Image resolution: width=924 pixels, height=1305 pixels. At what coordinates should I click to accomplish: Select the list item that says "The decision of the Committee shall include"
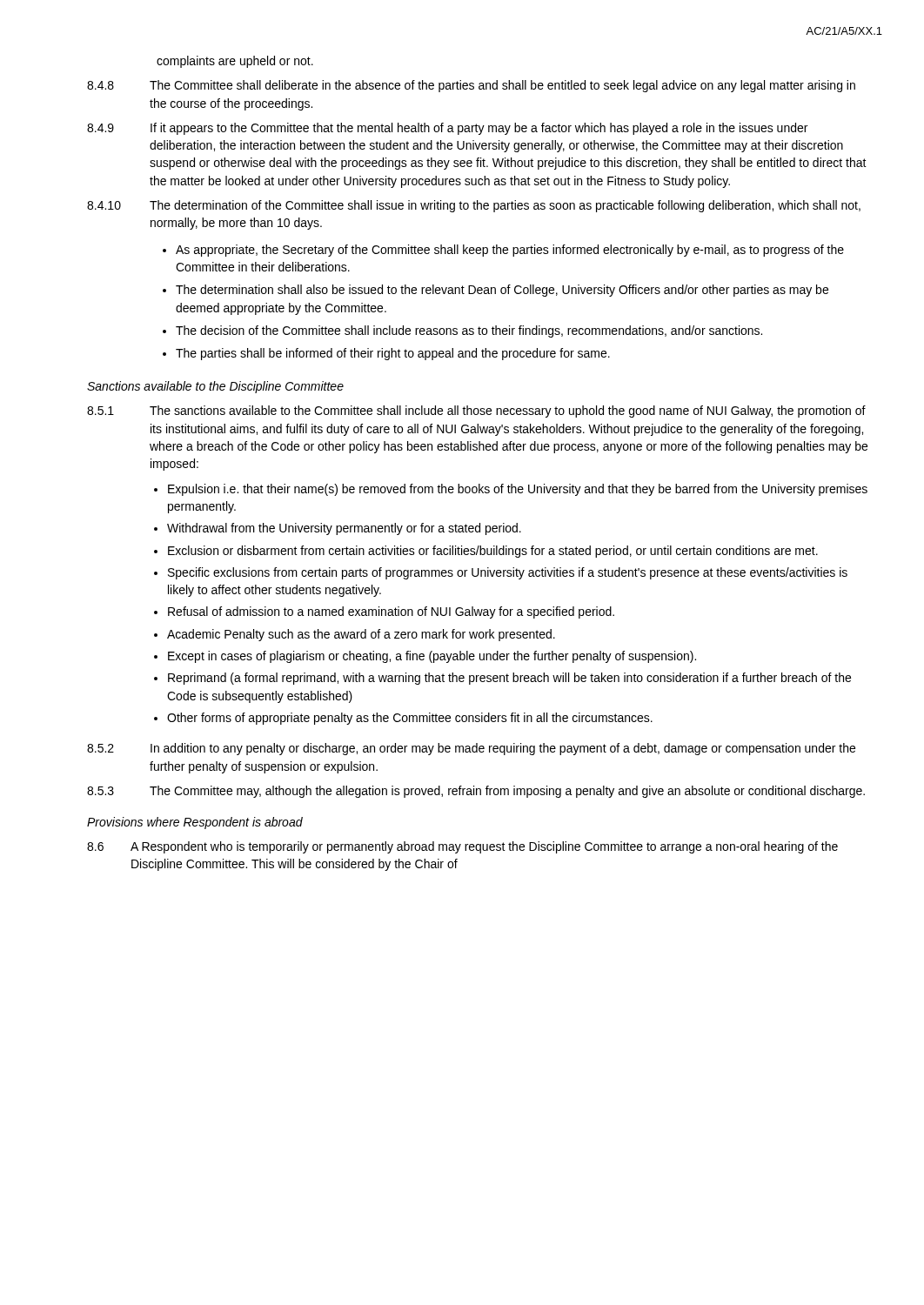click(470, 330)
